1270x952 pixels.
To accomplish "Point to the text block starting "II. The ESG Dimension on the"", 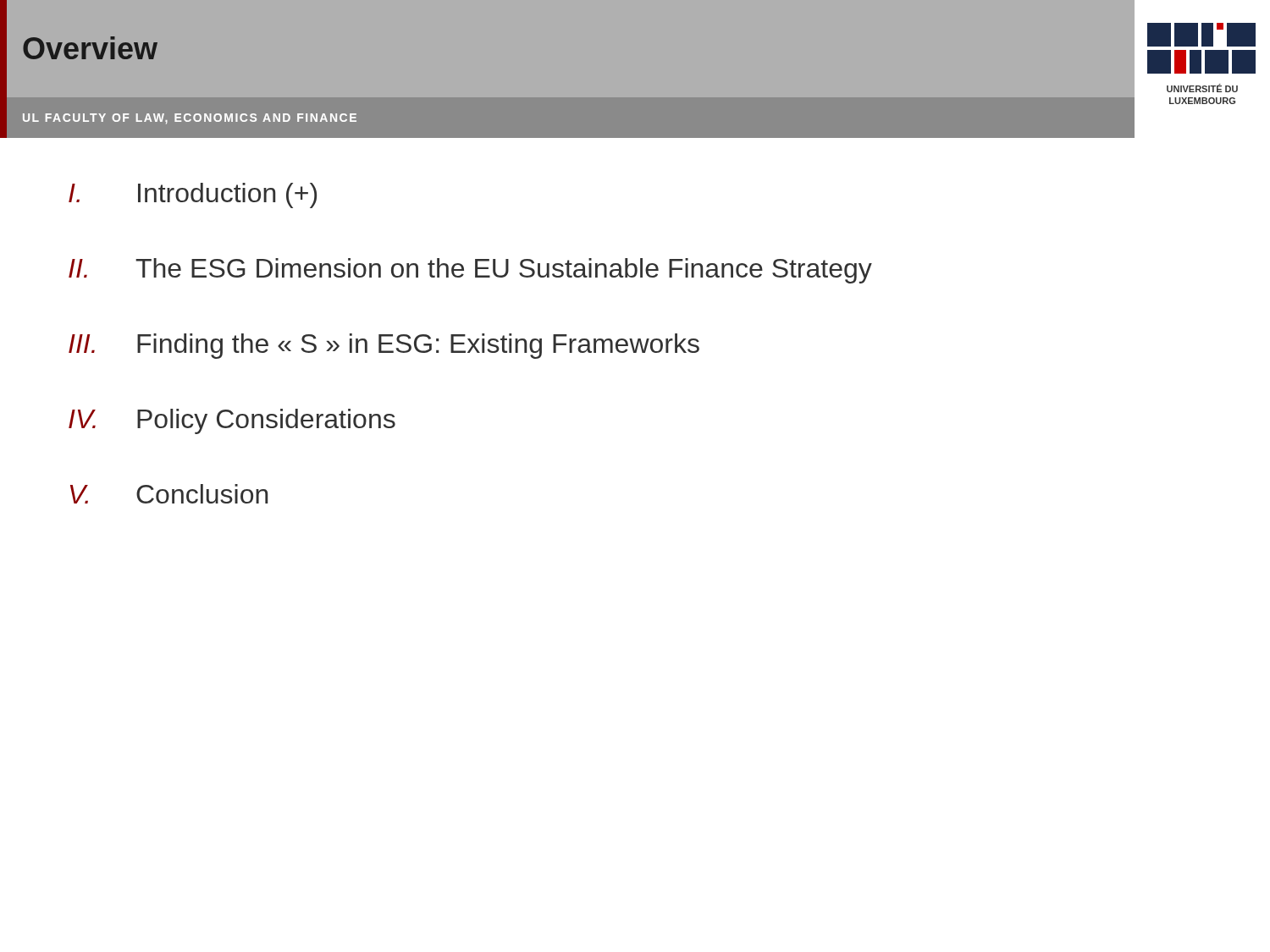I will pos(470,269).
